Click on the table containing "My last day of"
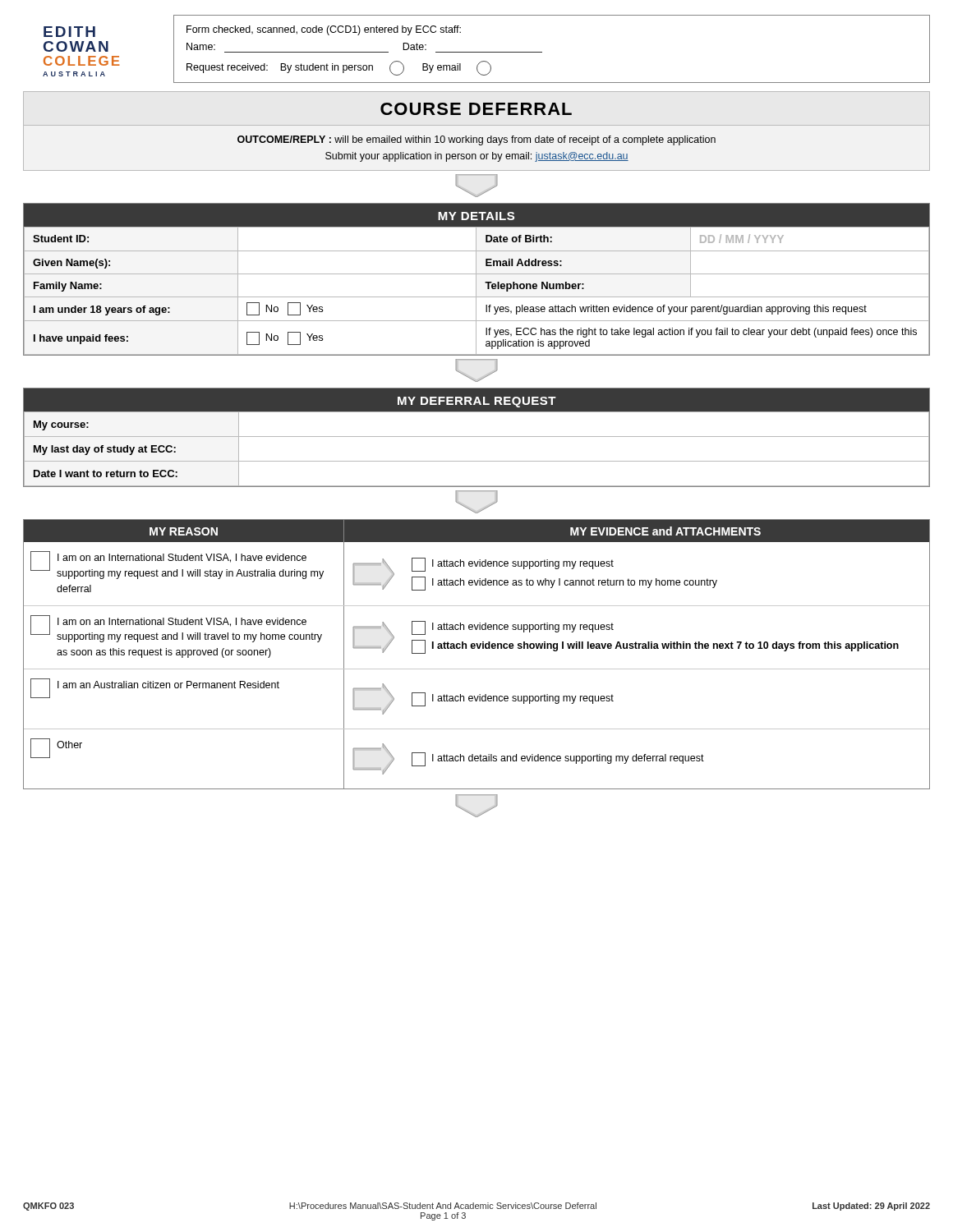 [476, 438]
